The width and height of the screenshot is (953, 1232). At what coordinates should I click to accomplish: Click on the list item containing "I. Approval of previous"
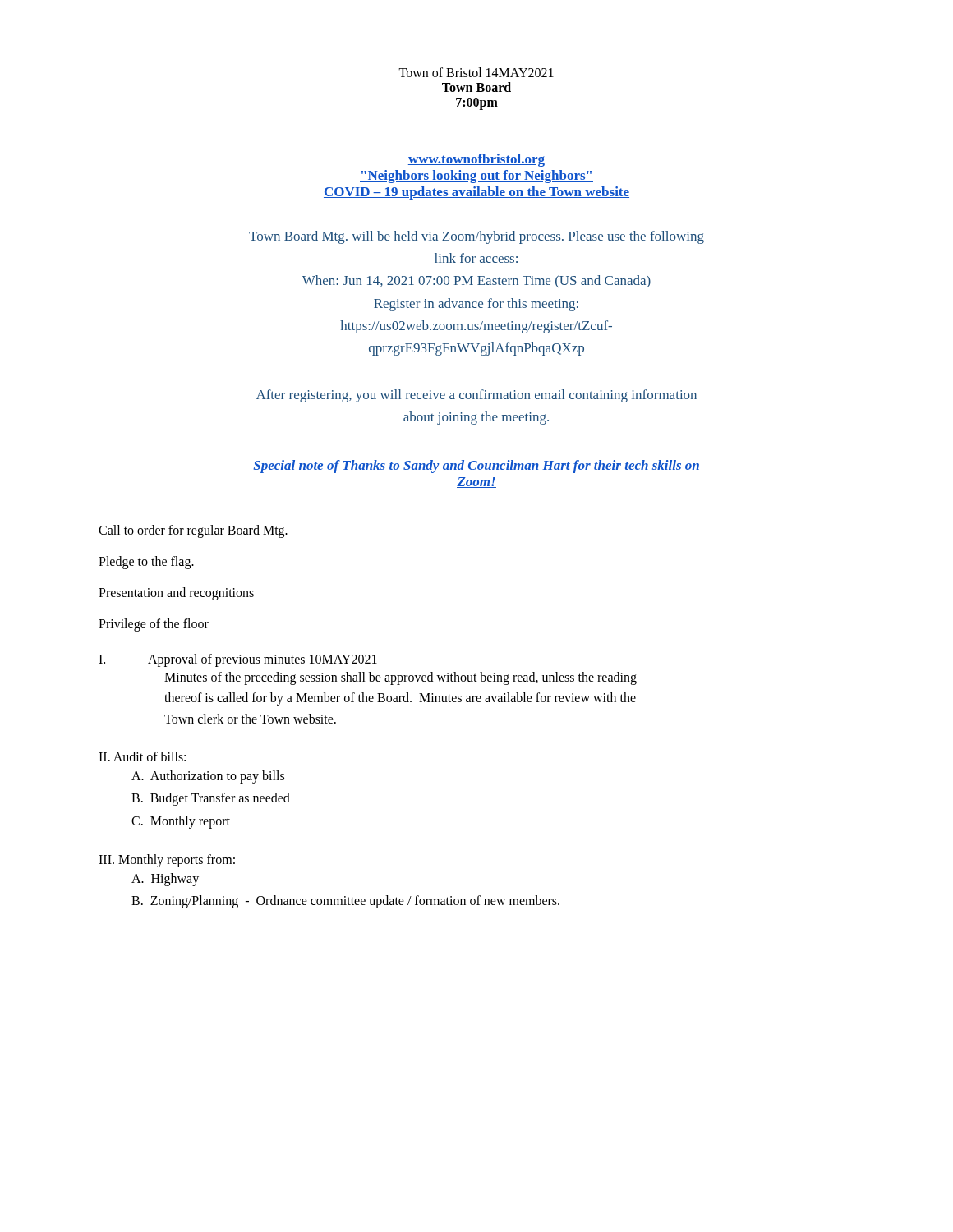(368, 691)
